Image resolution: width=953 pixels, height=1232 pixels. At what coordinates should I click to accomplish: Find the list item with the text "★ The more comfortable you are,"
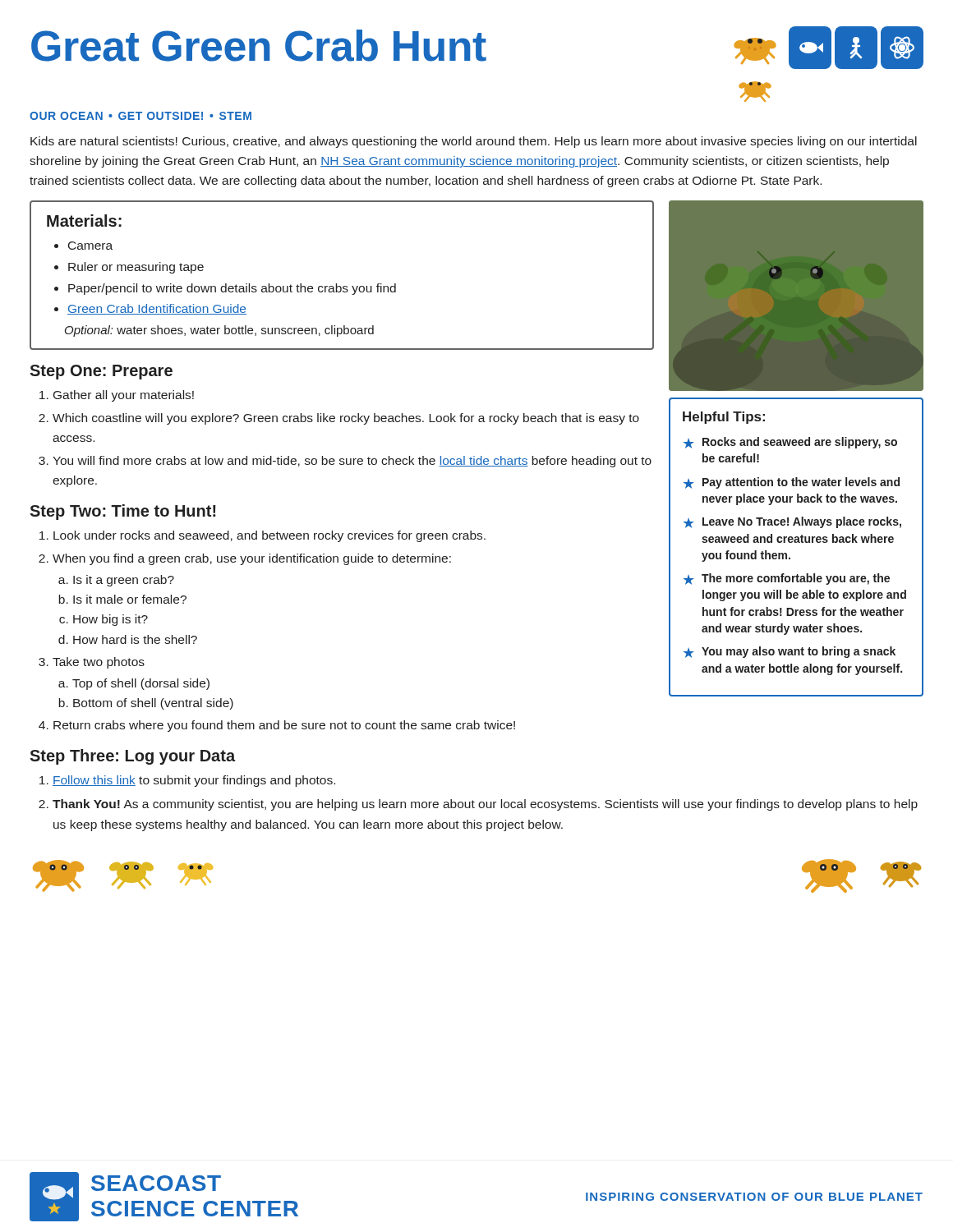point(796,603)
